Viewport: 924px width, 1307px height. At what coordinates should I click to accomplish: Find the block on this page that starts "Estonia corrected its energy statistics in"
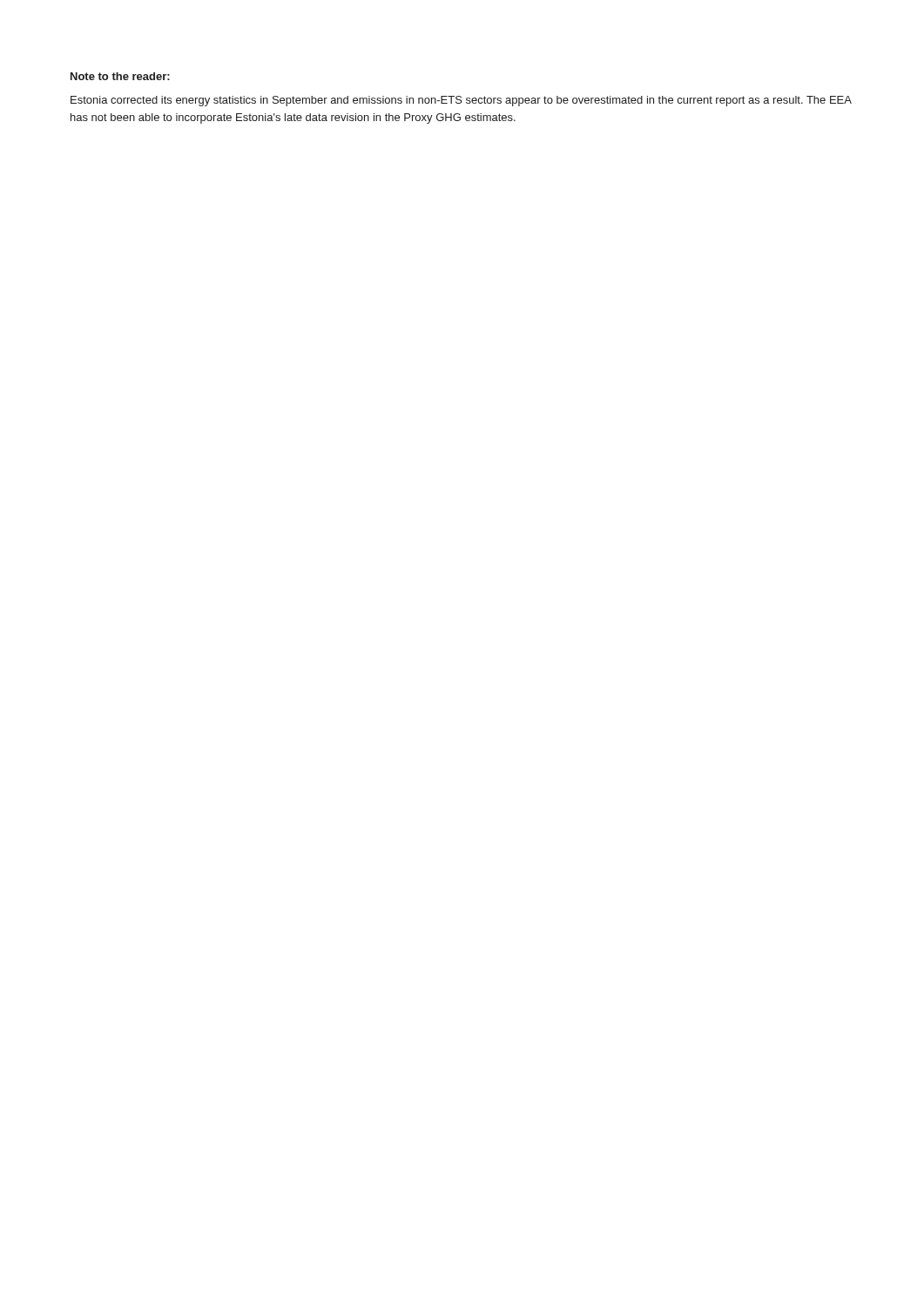(x=460, y=108)
